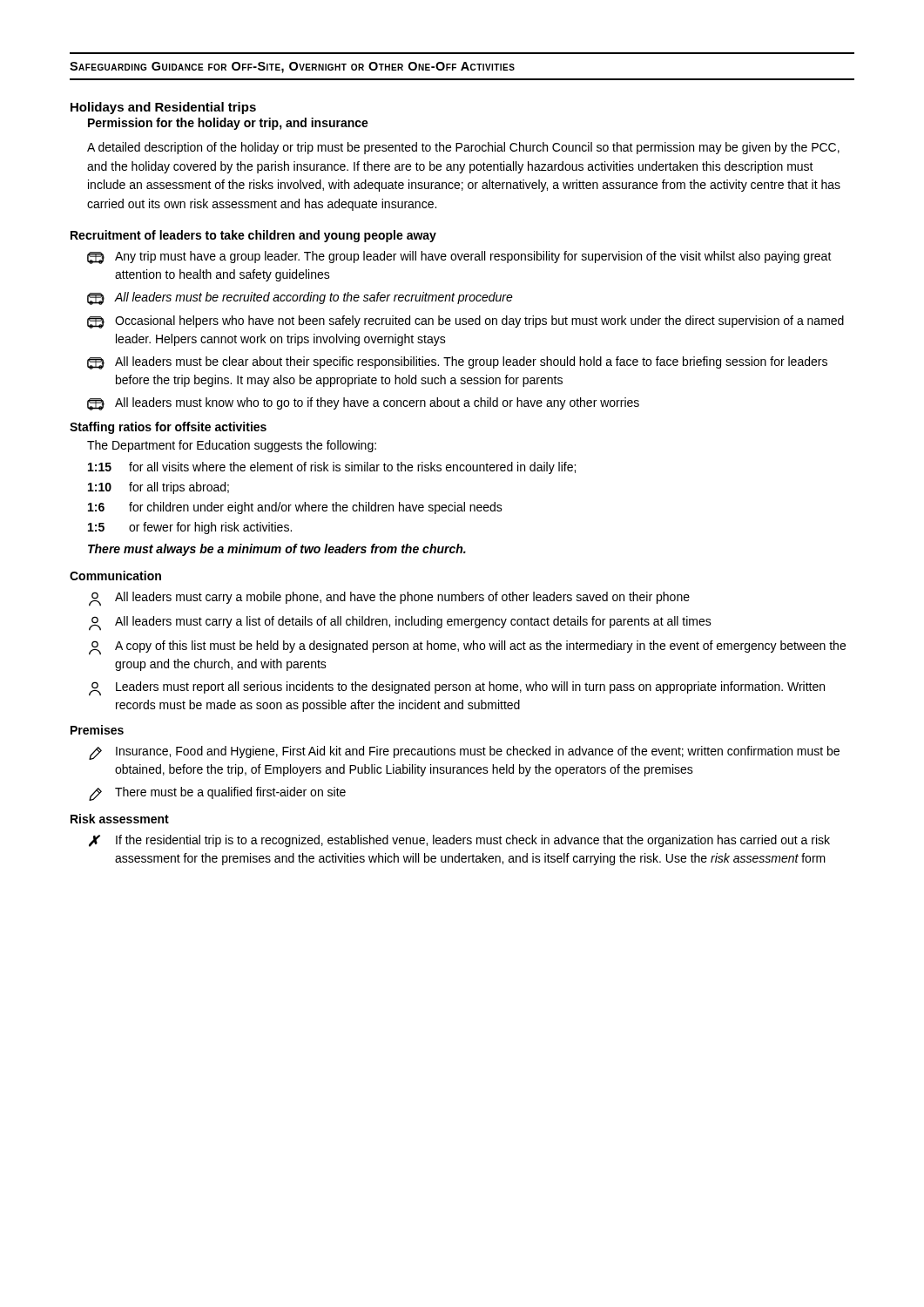Find the block on this page that starts "There must be a qualified first-aider"
924x1307 pixels.
coord(217,794)
